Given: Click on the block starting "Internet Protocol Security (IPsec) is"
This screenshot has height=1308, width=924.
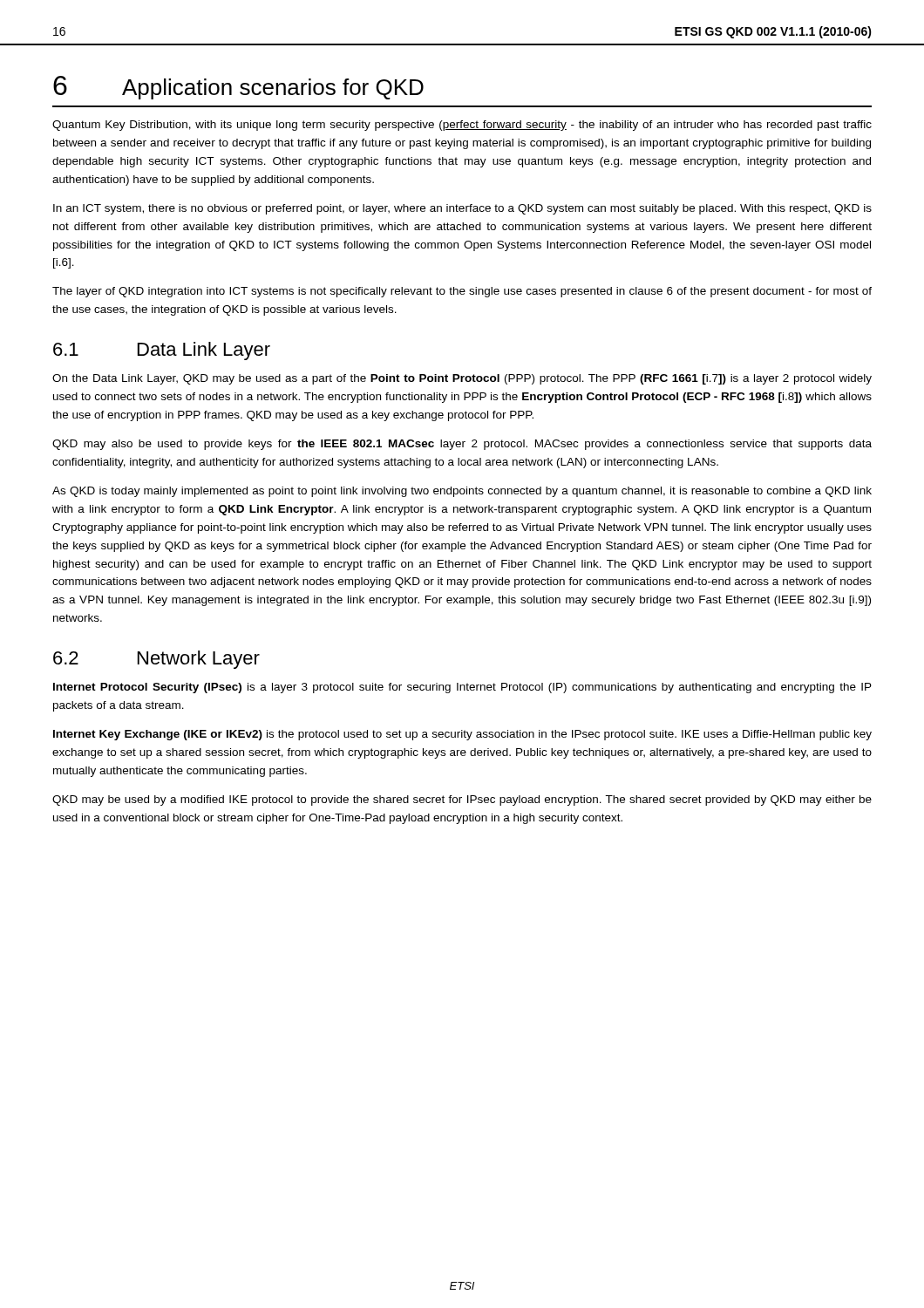Looking at the screenshot, I should pyautogui.click(x=462, y=696).
